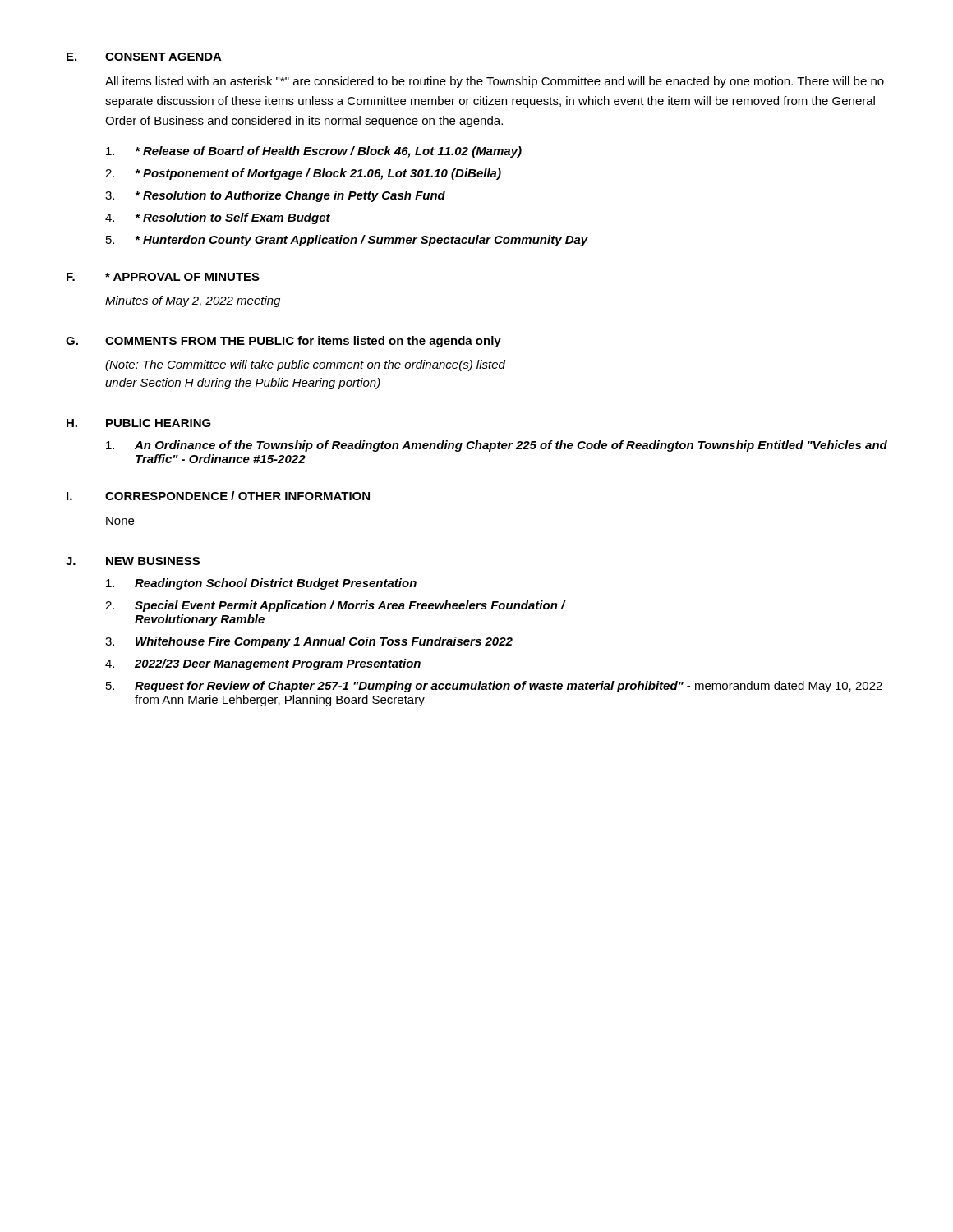Point to the element starting "An Ordinance of the"
This screenshot has width=953, height=1232.
496,451
